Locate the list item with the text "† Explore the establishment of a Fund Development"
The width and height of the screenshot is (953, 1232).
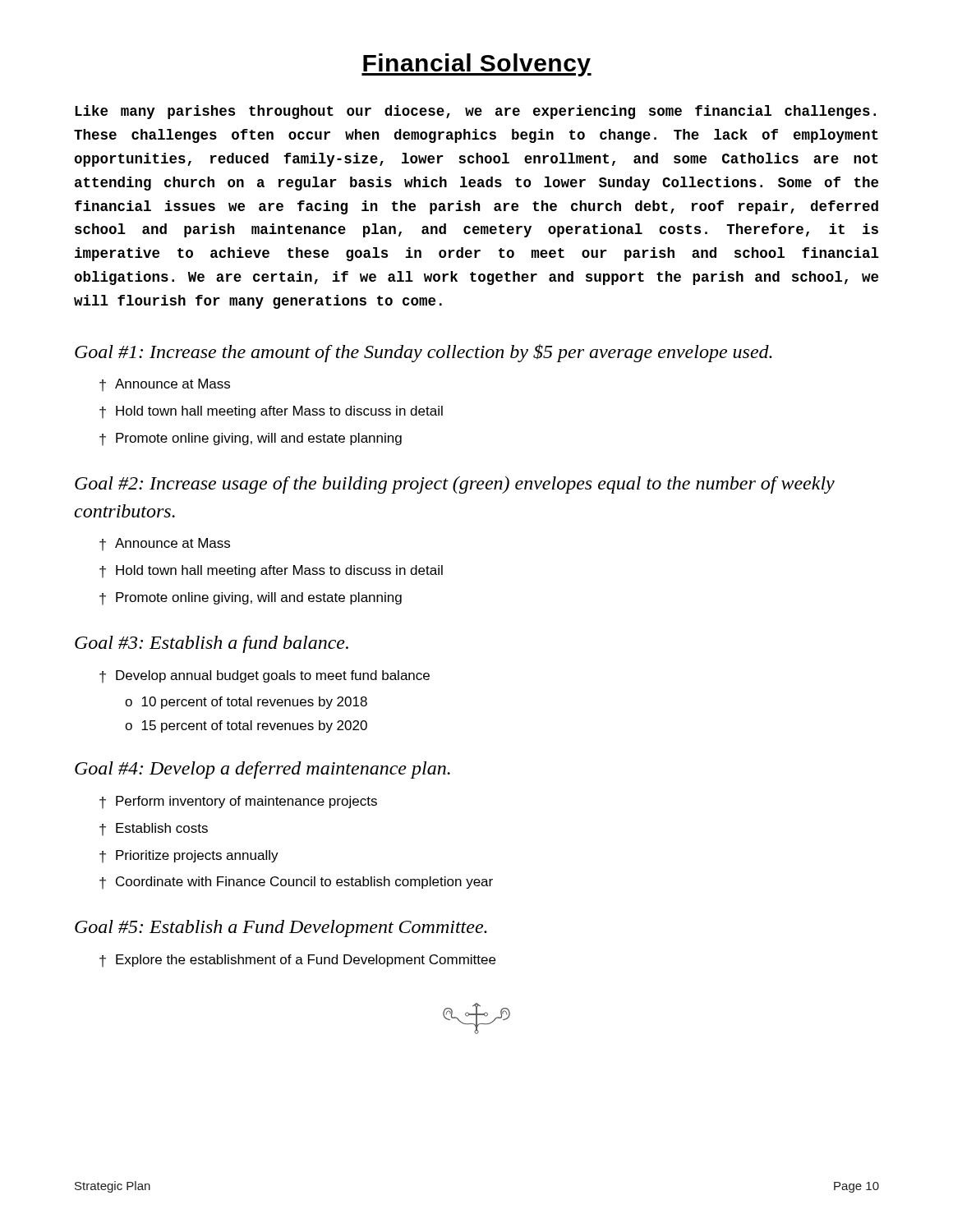pyautogui.click(x=297, y=961)
